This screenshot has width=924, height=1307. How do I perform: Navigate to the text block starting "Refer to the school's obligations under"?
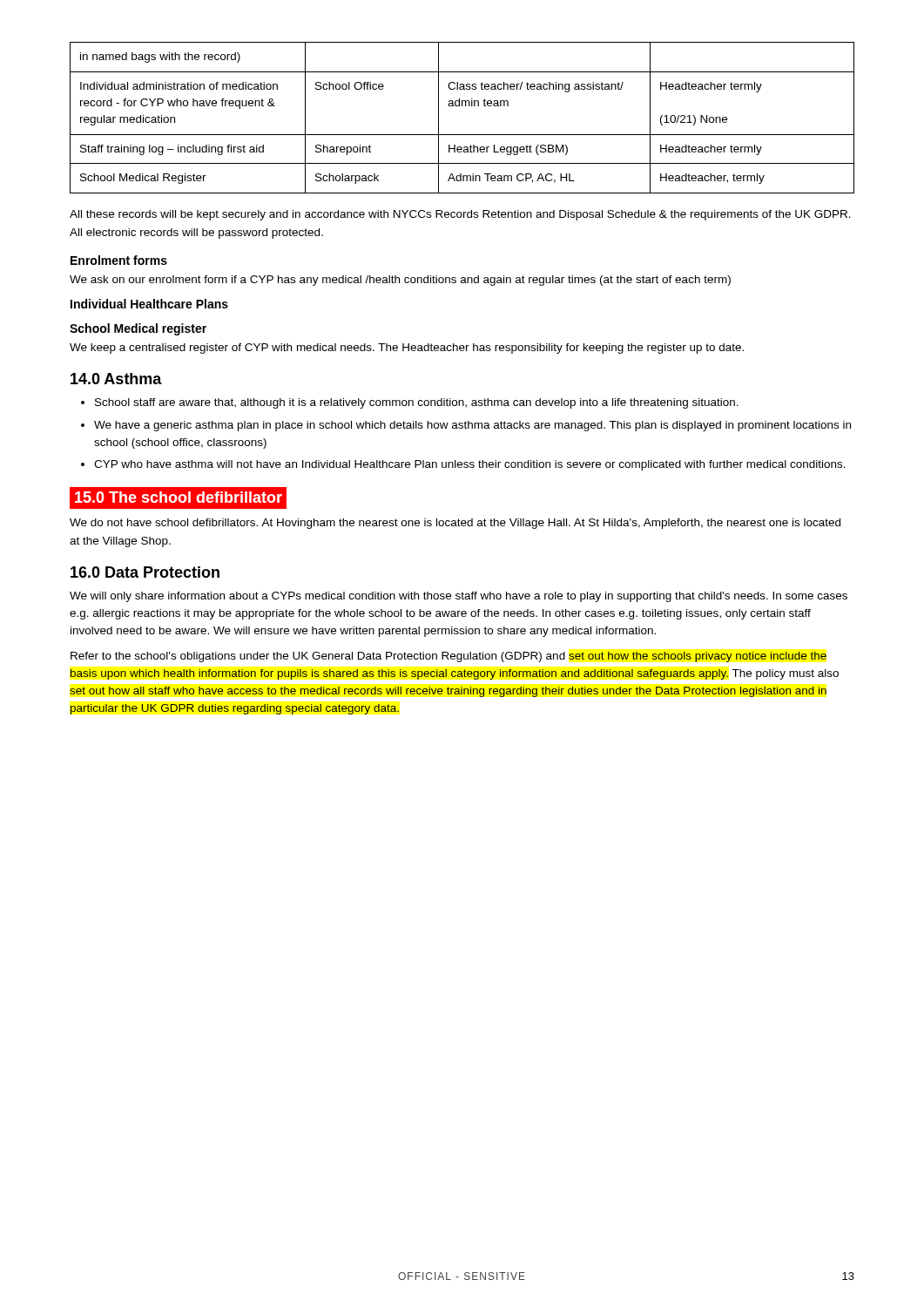[x=454, y=682]
